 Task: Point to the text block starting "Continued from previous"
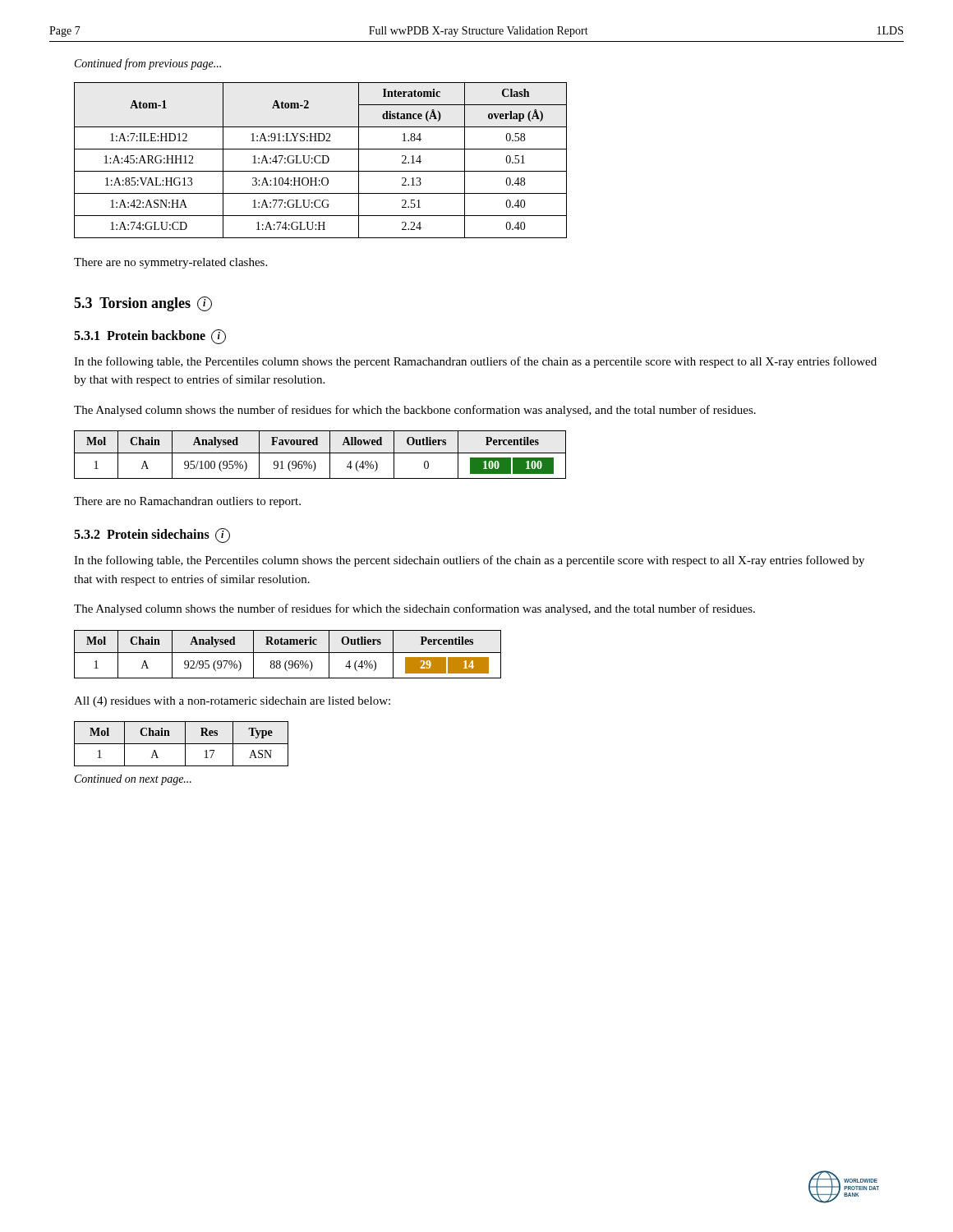tap(148, 64)
